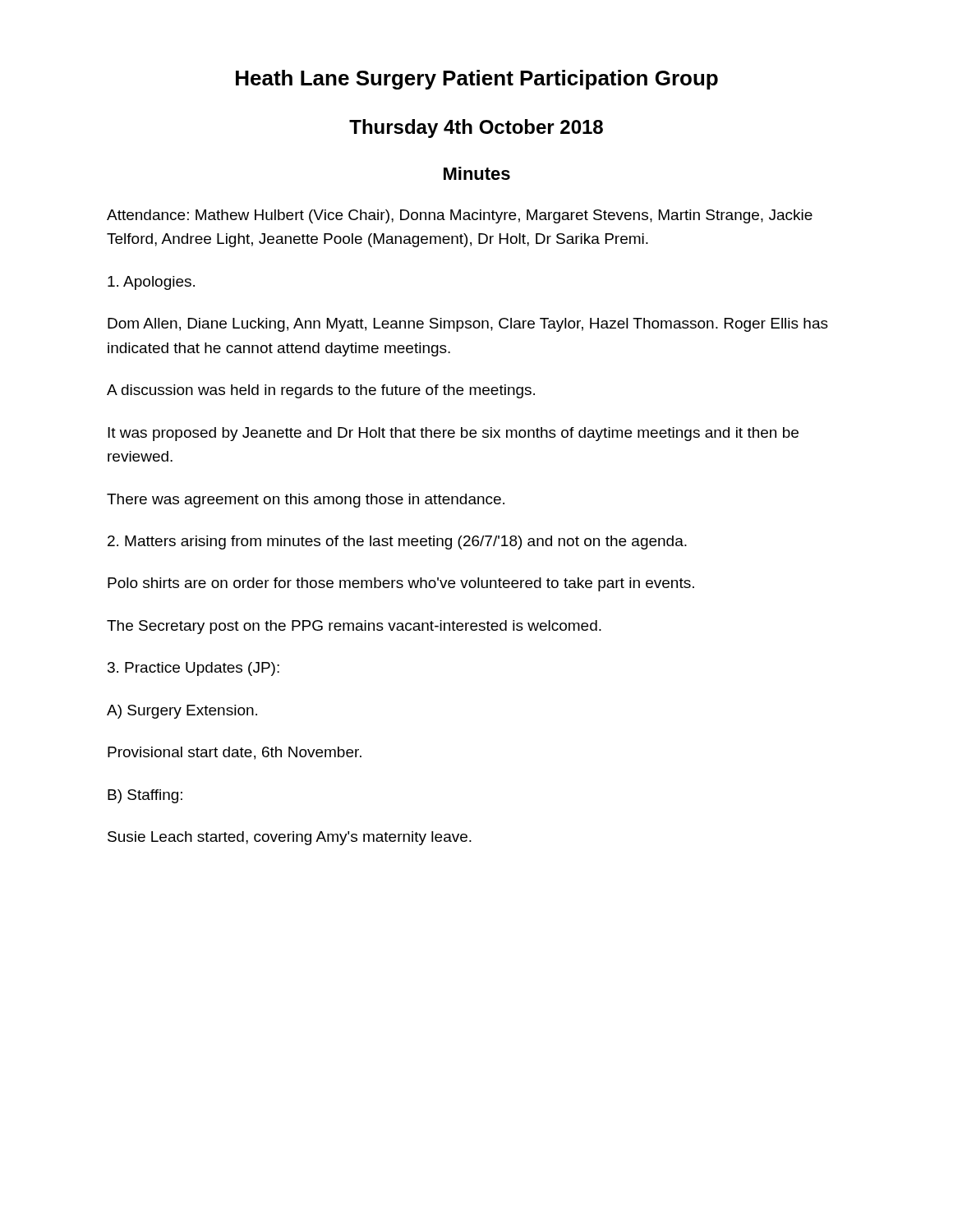This screenshot has width=953, height=1232.
Task: Locate the text block with the text "Dom Allen, Diane Lucking, Ann Myatt, Leanne"
Action: tap(467, 336)
